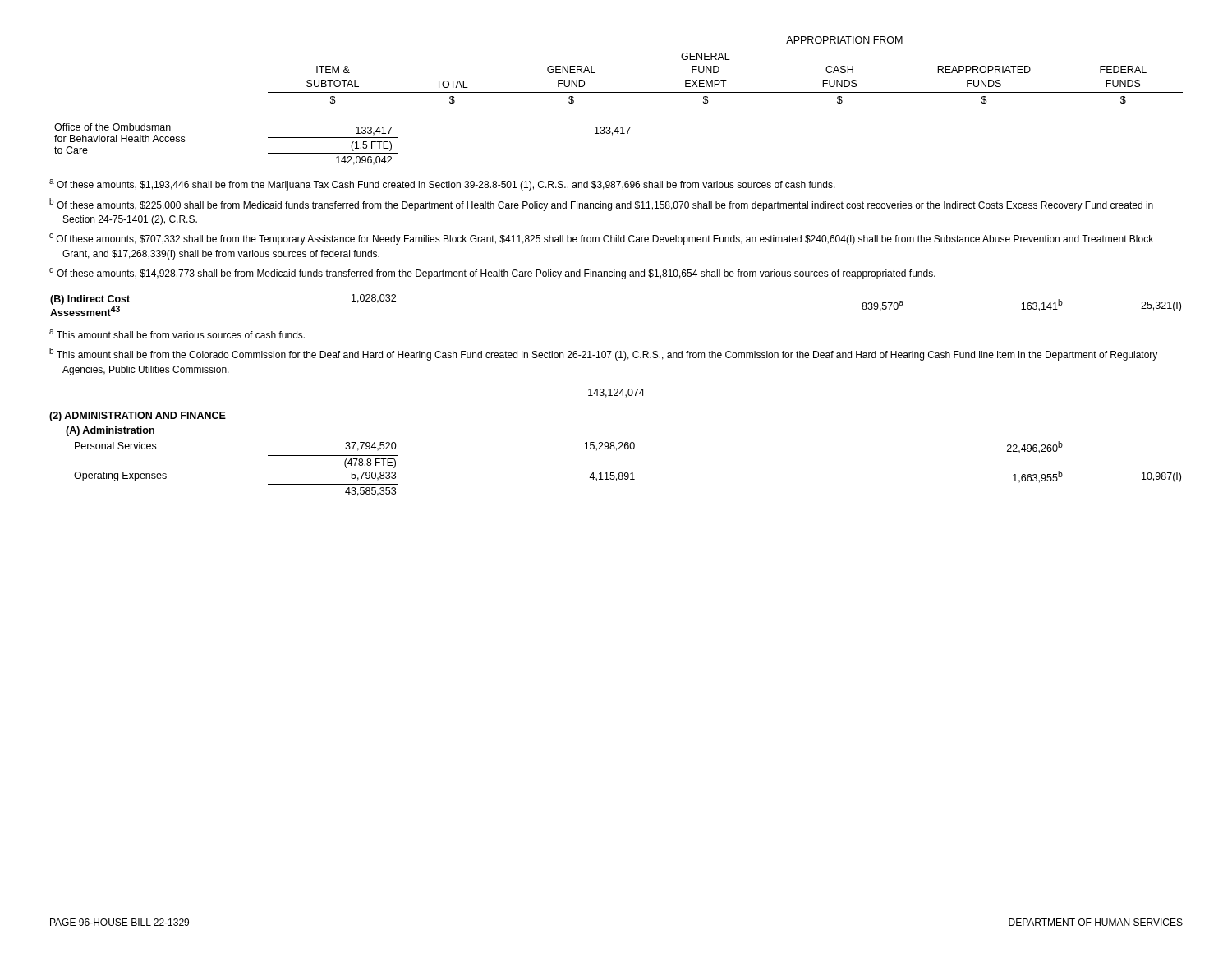Find the table that mentions "1,663,955 b"

(x=616, y=469)
